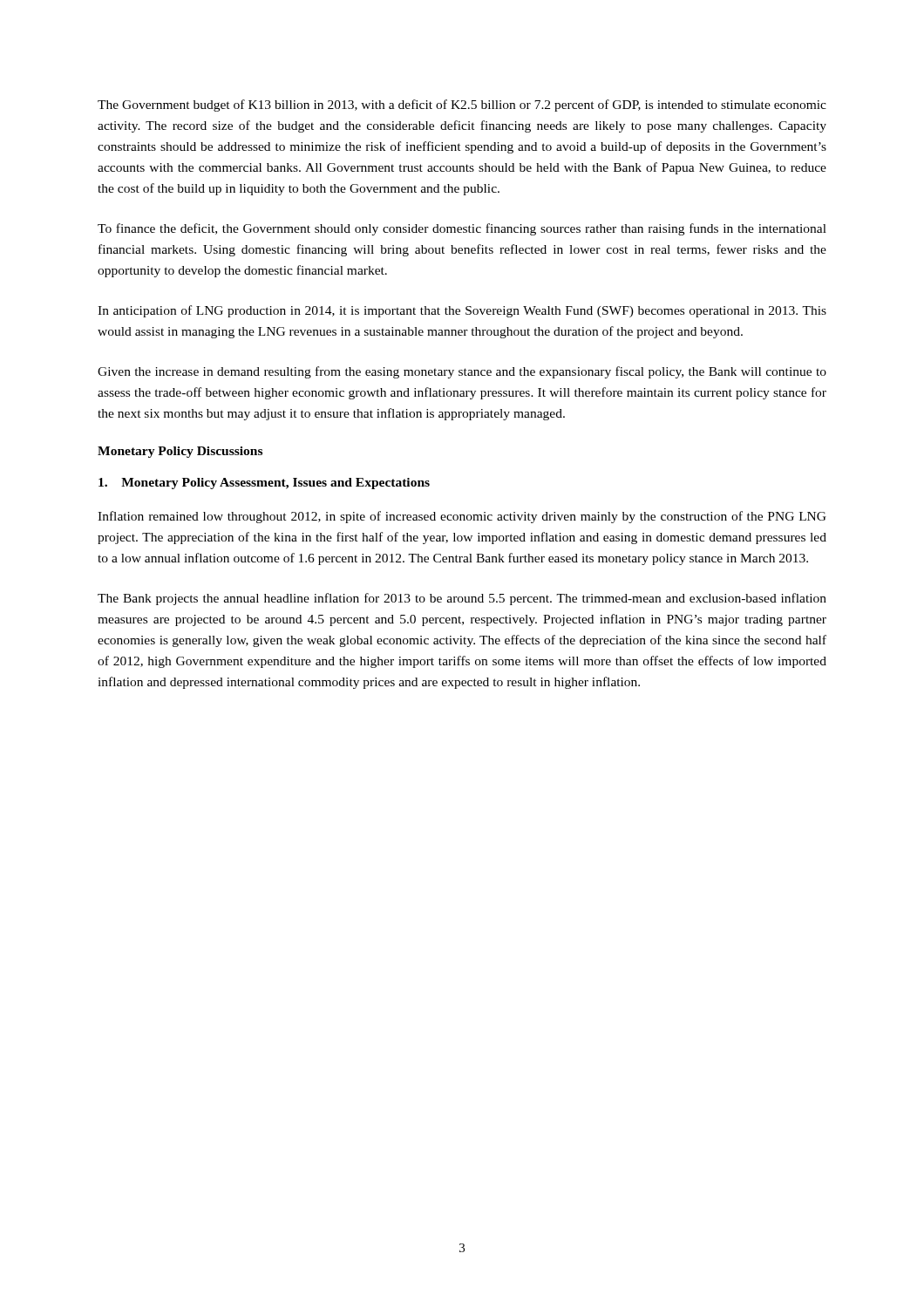Select the section header that reads "Monetary Policy Discussions"
This screenshot has height=1308, width=924.
(180, 451)
